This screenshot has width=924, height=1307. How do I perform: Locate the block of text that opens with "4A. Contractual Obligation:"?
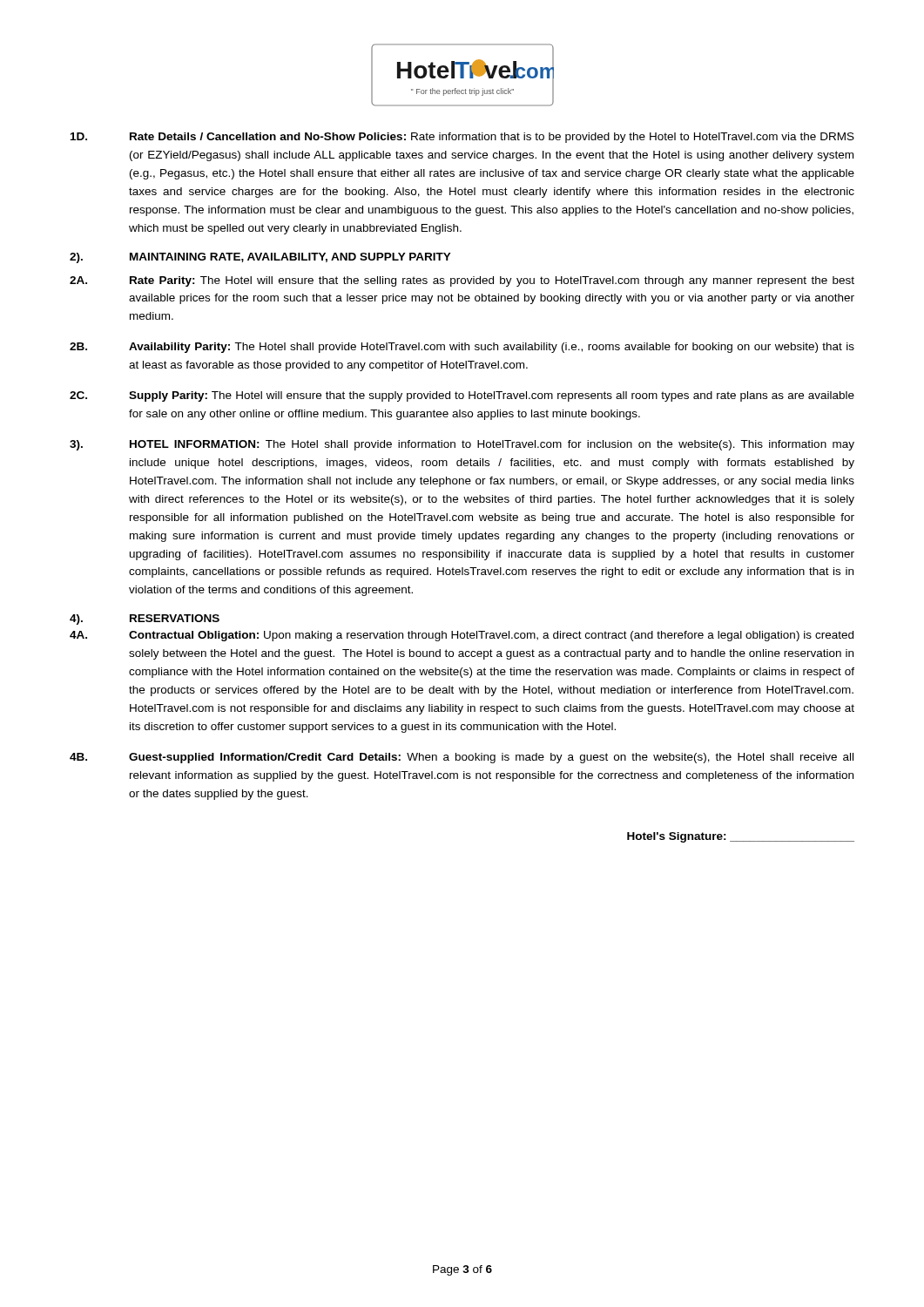point(462,681)
